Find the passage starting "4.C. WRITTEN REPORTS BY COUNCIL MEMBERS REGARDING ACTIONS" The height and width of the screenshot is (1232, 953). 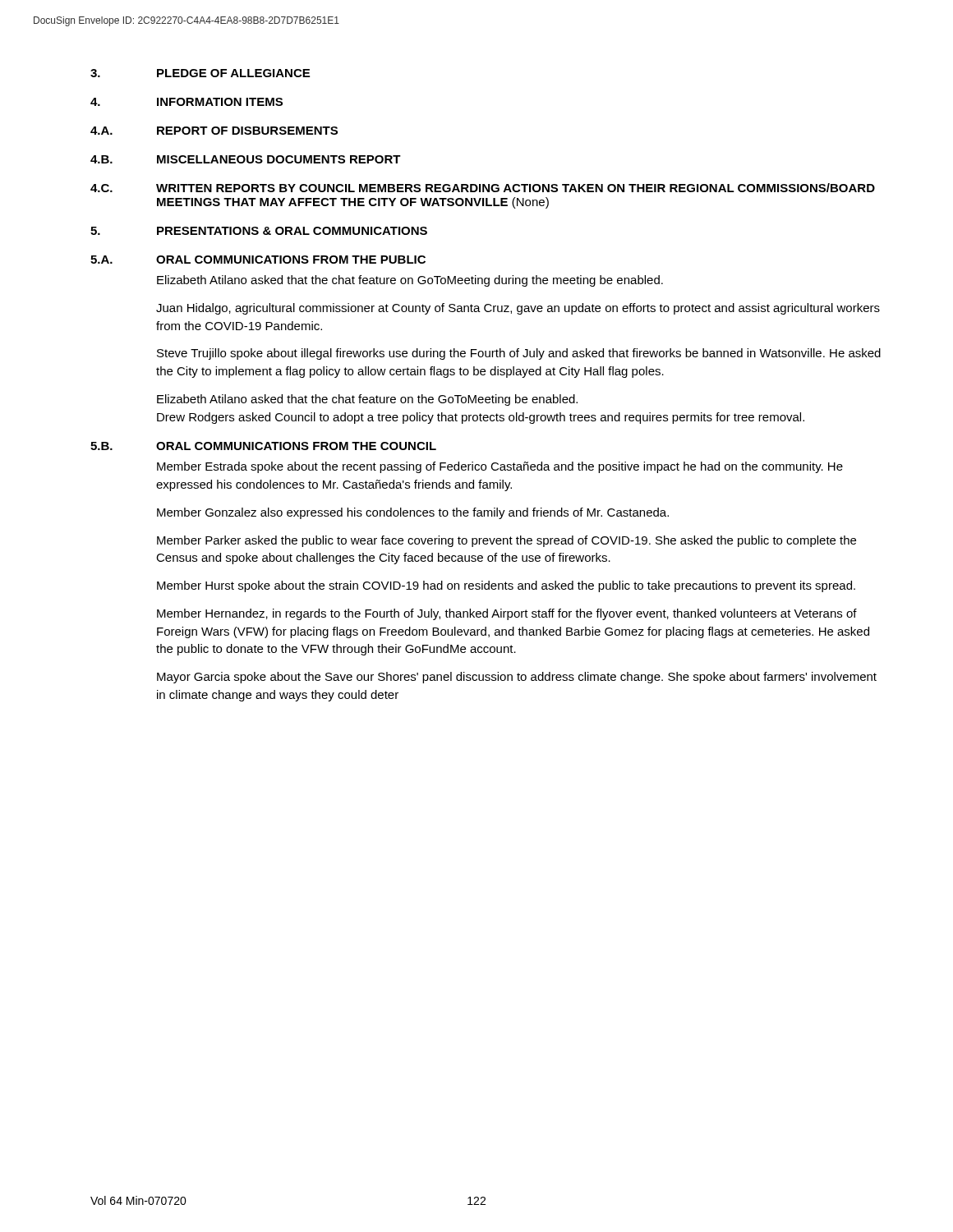click(x=489, y=195)
